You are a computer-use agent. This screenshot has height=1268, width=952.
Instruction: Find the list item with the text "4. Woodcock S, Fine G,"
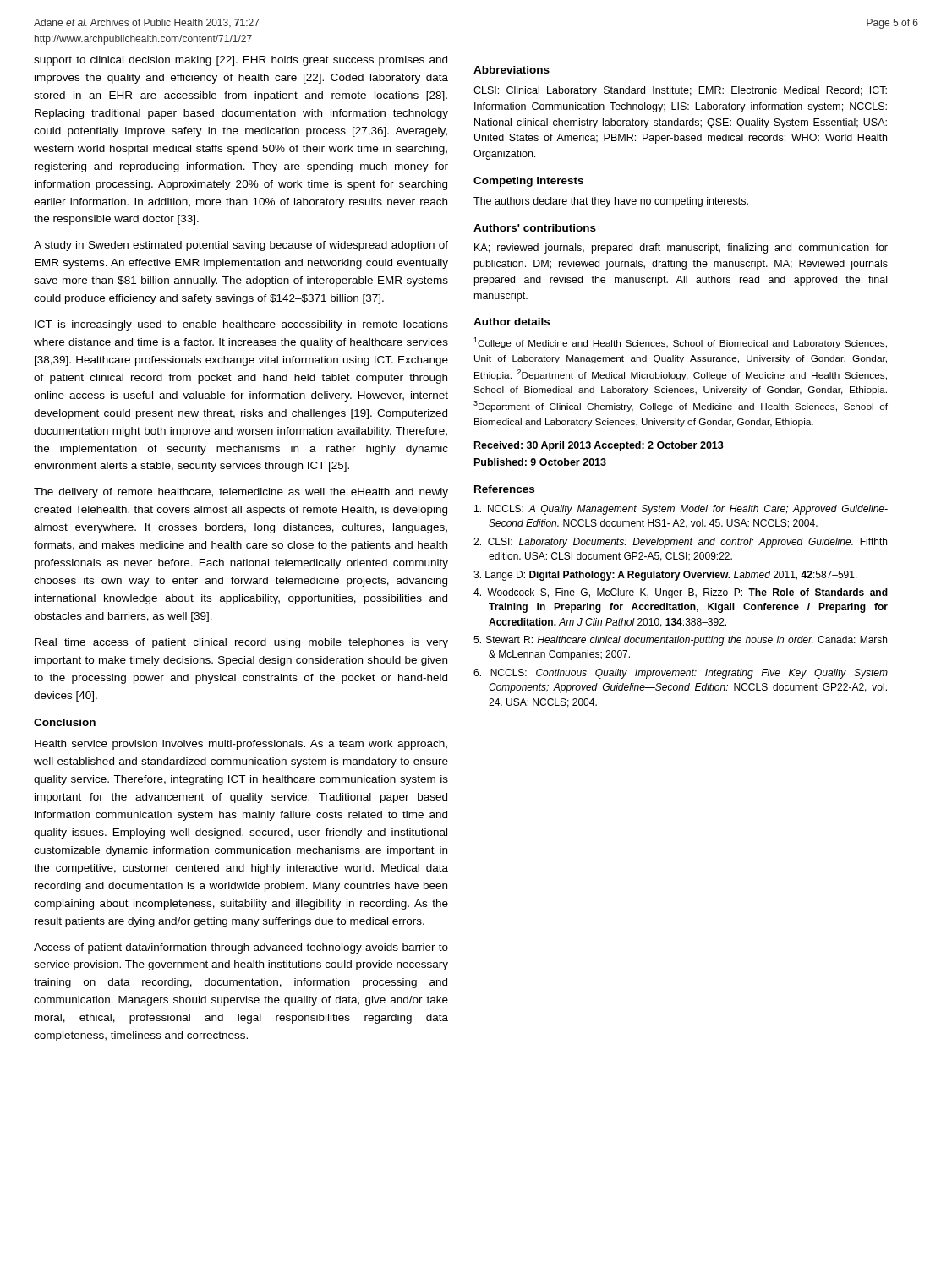681,608
